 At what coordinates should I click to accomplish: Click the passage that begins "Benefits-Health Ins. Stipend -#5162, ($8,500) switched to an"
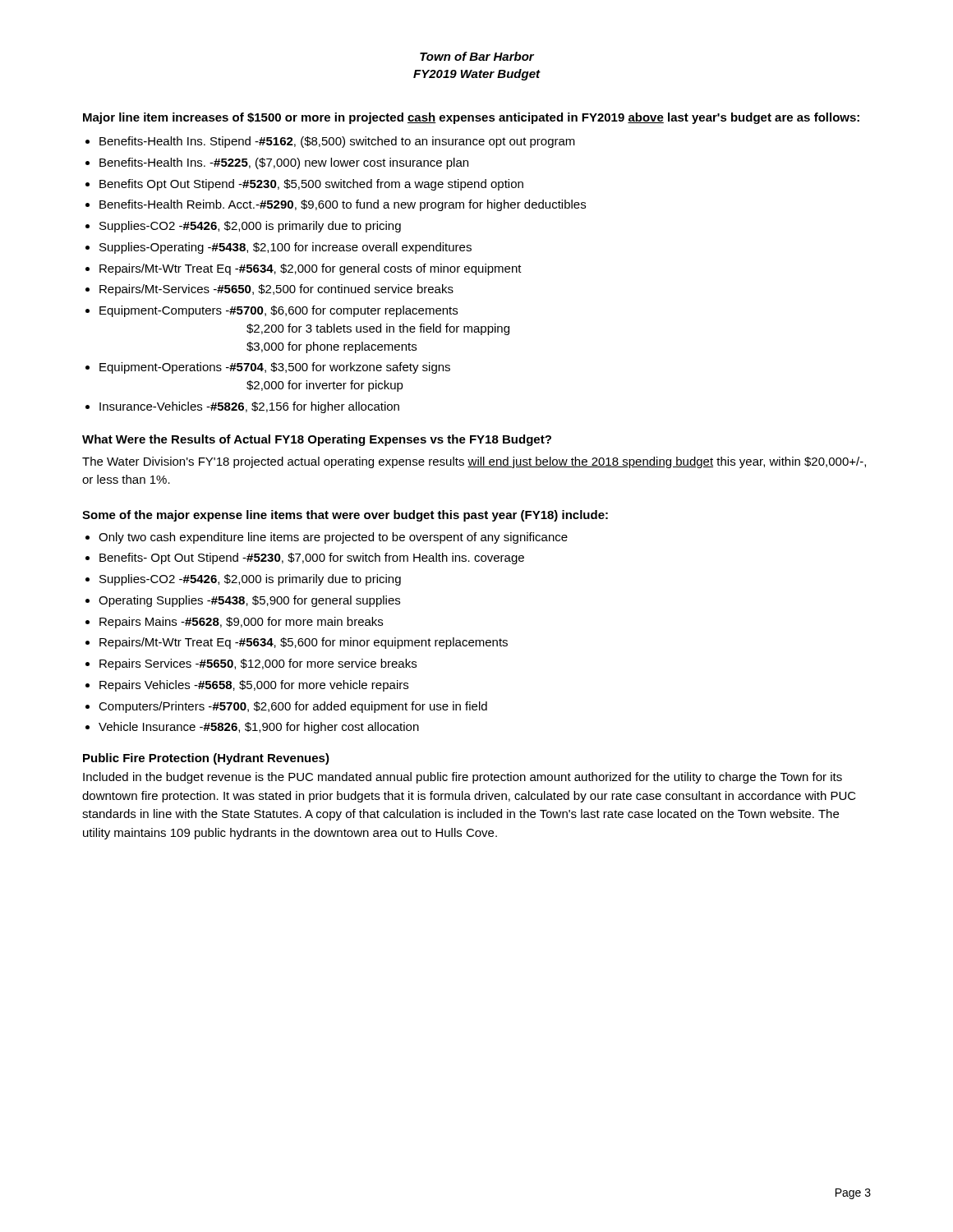(x=485, y=141)
